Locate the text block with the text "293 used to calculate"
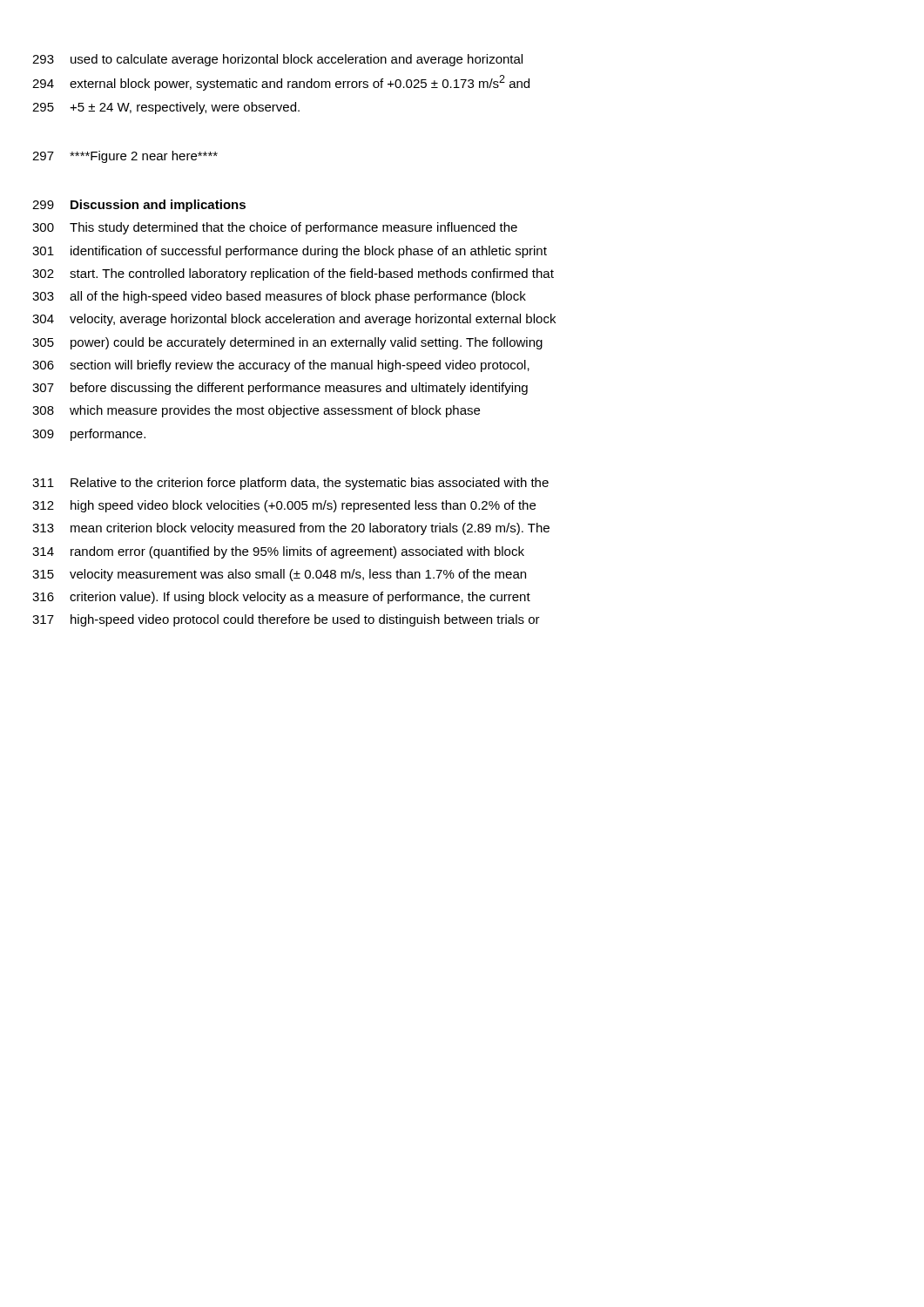 point(462,83)
